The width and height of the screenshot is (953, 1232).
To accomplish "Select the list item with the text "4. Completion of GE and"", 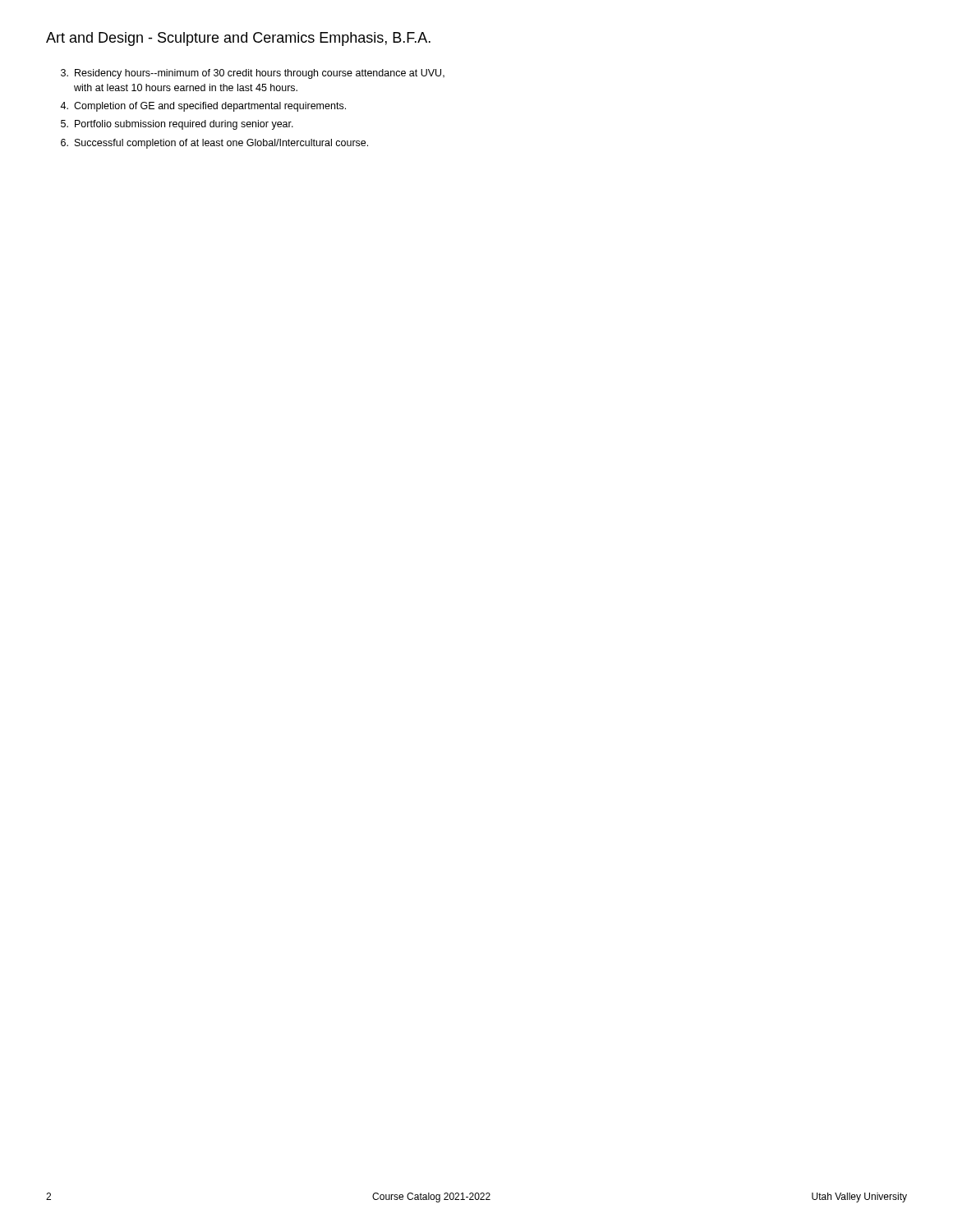I will coord(251,106).
